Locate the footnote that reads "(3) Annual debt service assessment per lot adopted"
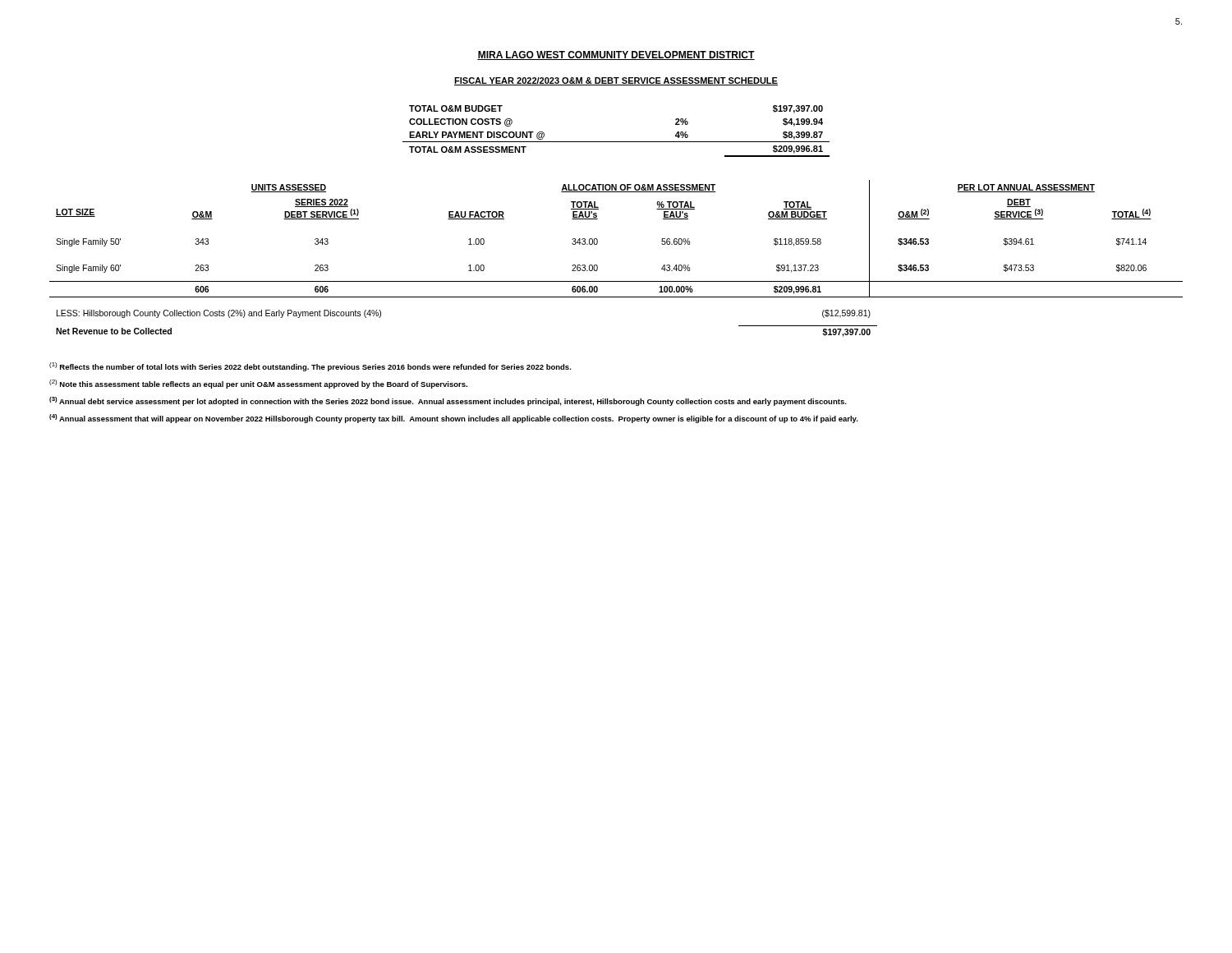The width and height of the screenshot is (1232, 953). (x=448, y=400)
